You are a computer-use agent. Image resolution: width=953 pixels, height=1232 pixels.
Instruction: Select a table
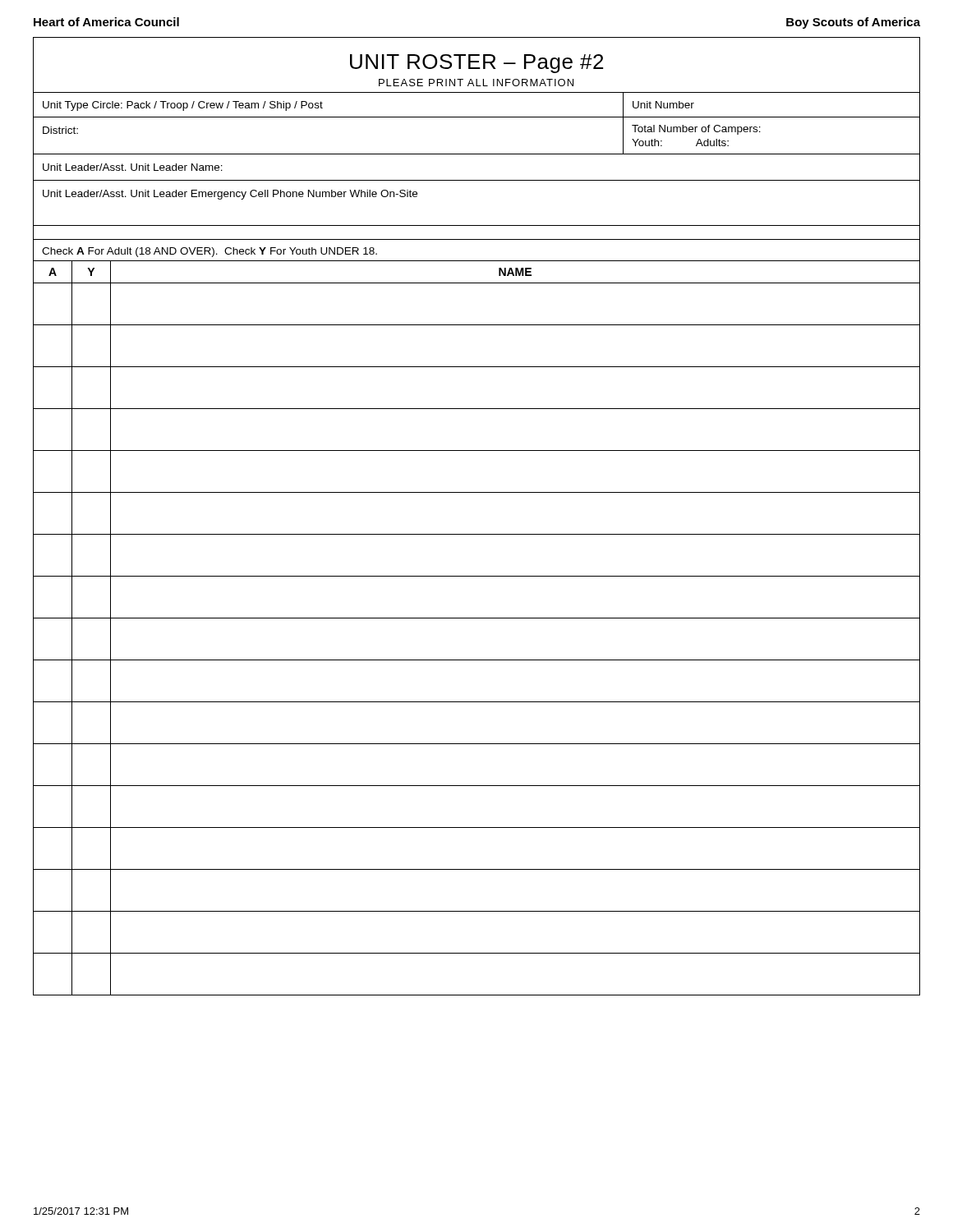click(476, 105)
